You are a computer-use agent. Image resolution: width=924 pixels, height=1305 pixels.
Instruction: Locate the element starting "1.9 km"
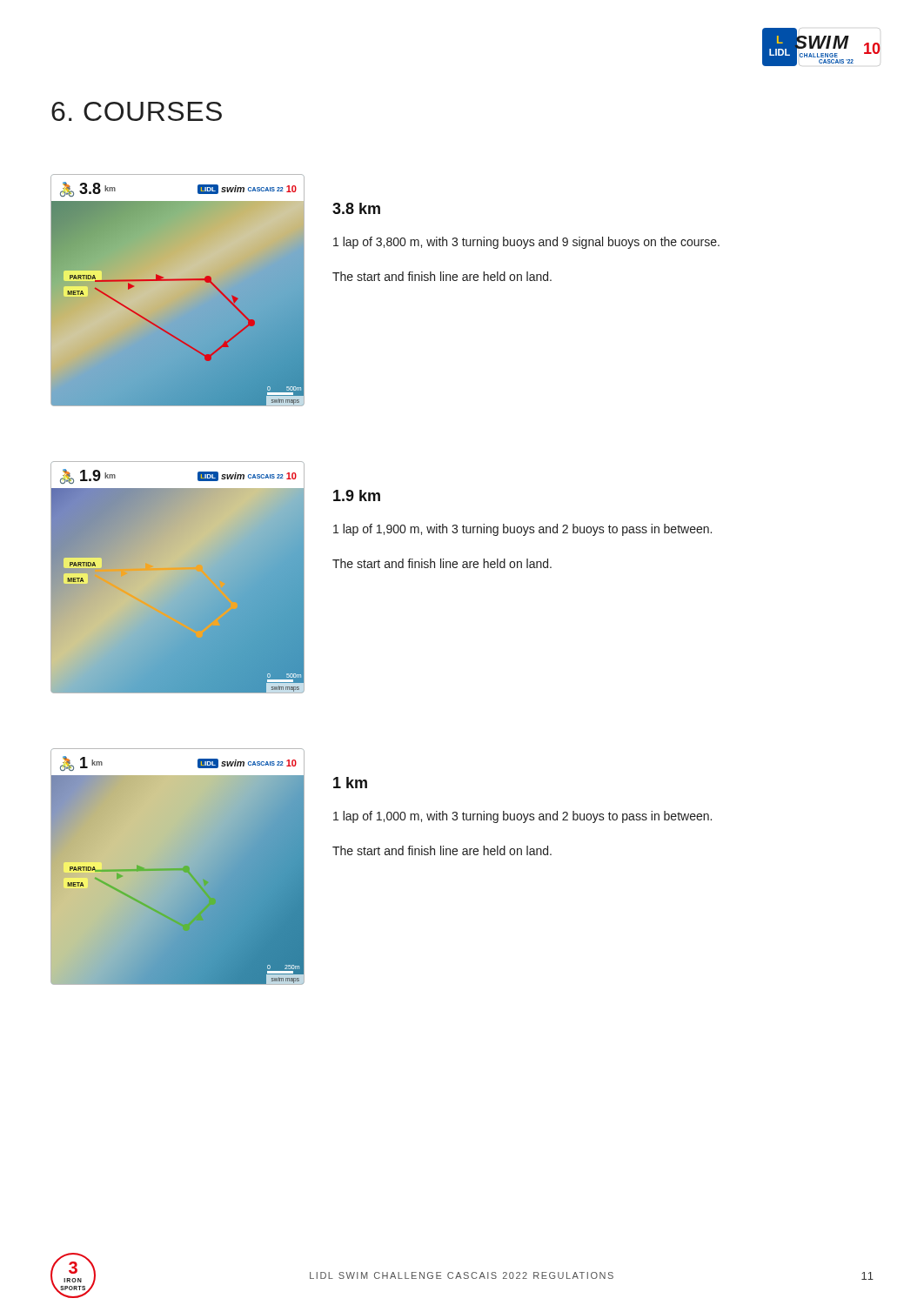pos(357,496)
